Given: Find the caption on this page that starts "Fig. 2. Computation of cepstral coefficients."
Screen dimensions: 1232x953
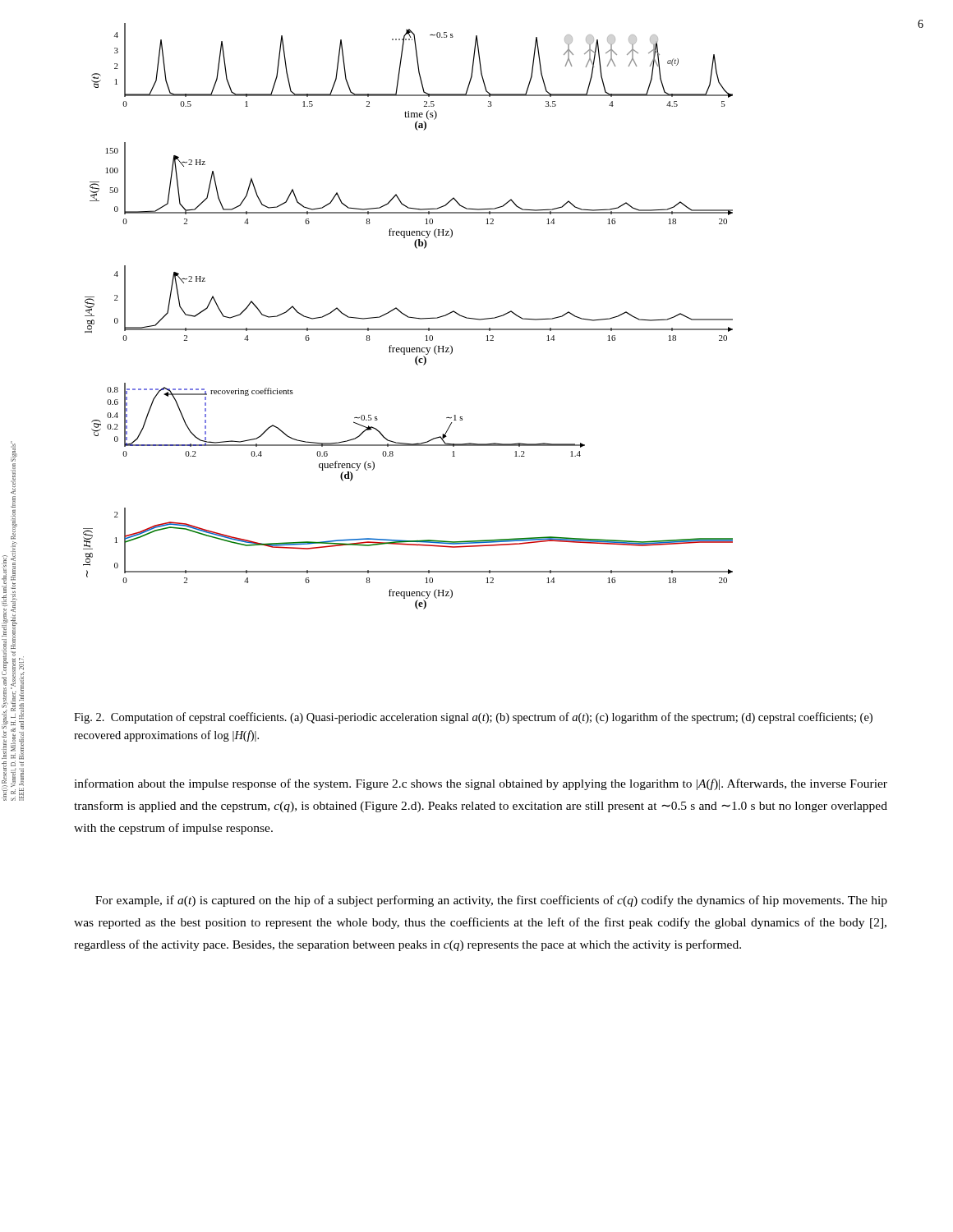Looking at the screenshot, I should pyautogui.click(x=473, y=726).
